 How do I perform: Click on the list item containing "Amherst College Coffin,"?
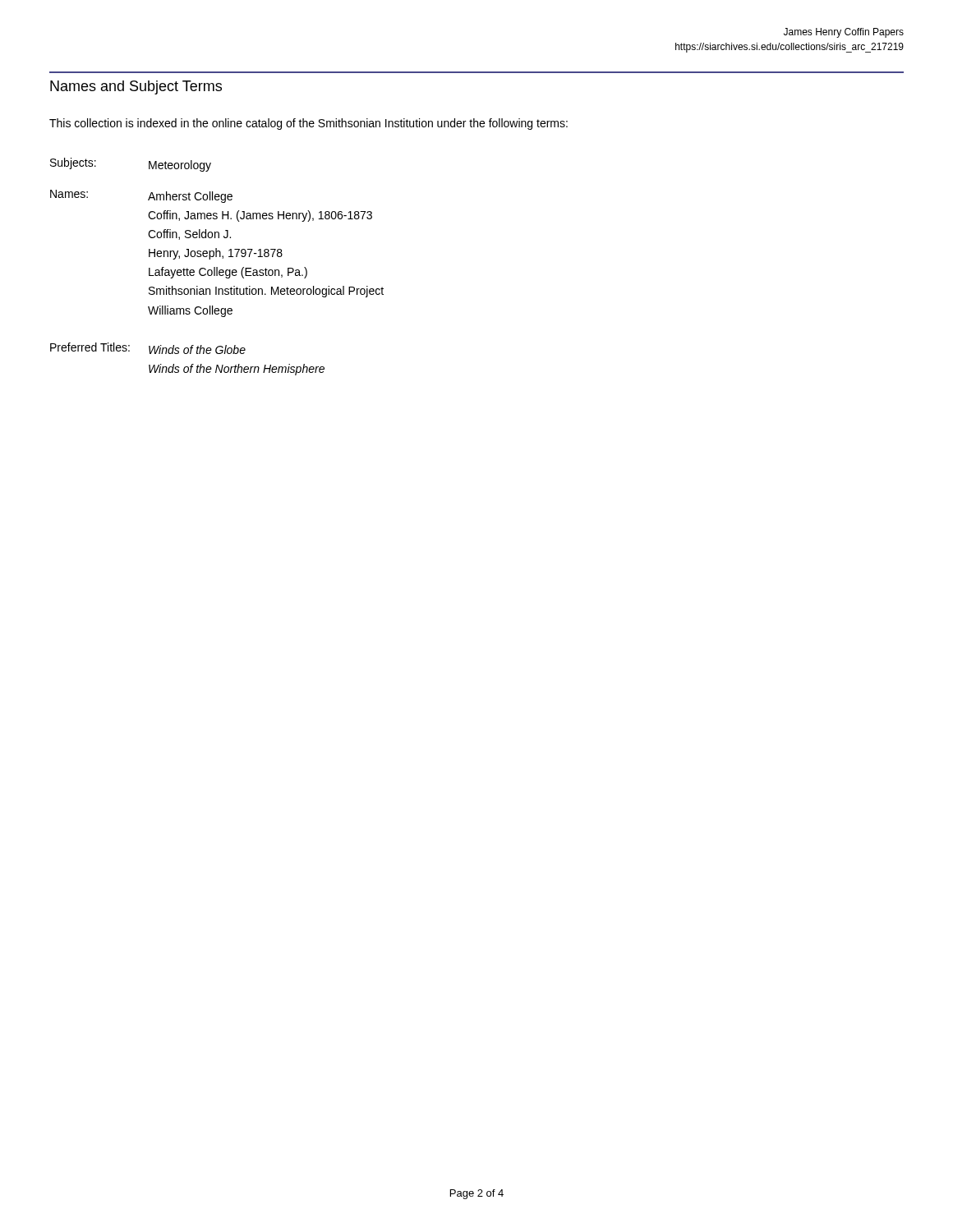[x=266, y=253]
